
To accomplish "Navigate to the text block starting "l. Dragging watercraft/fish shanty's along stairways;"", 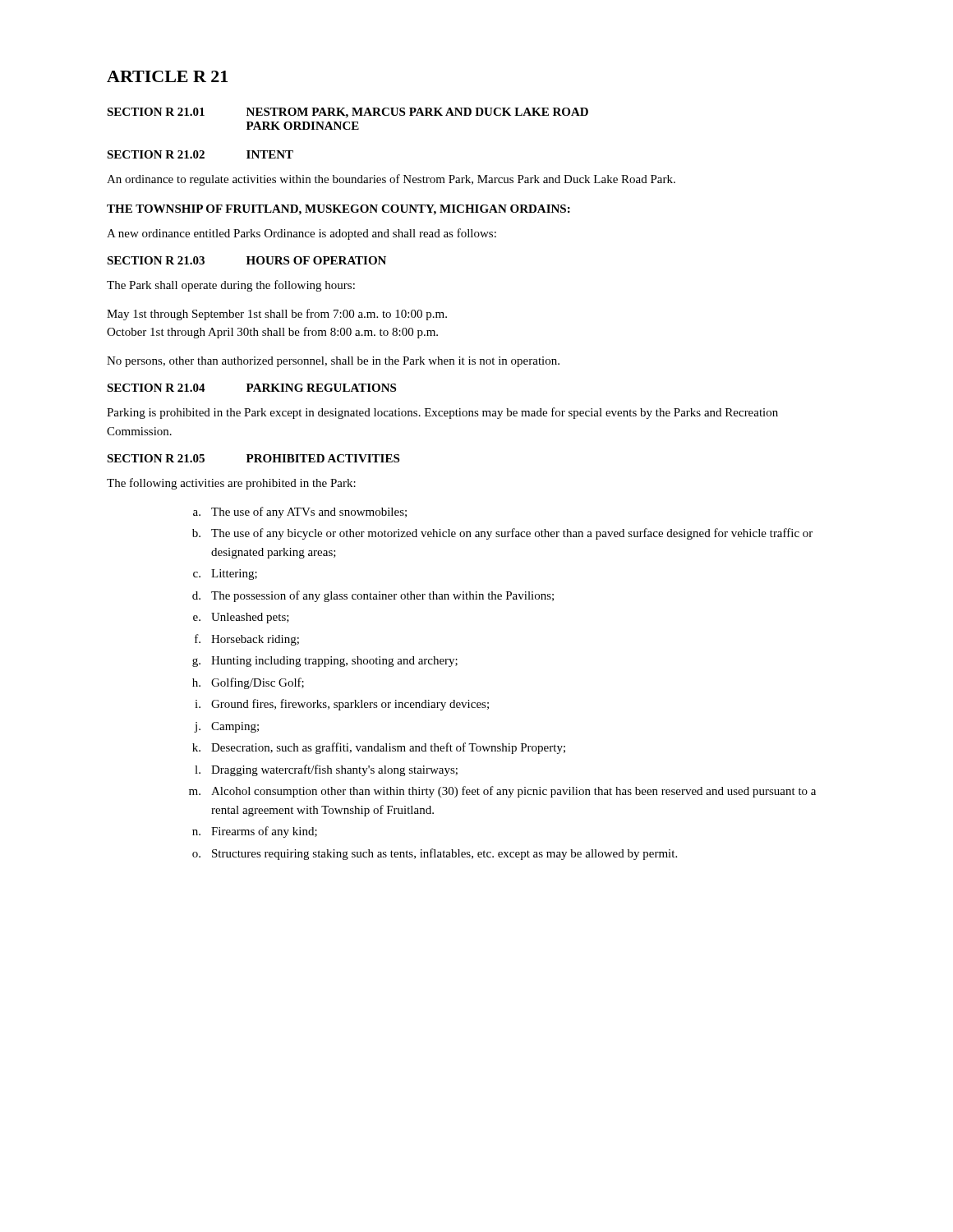I will (326, 770).
